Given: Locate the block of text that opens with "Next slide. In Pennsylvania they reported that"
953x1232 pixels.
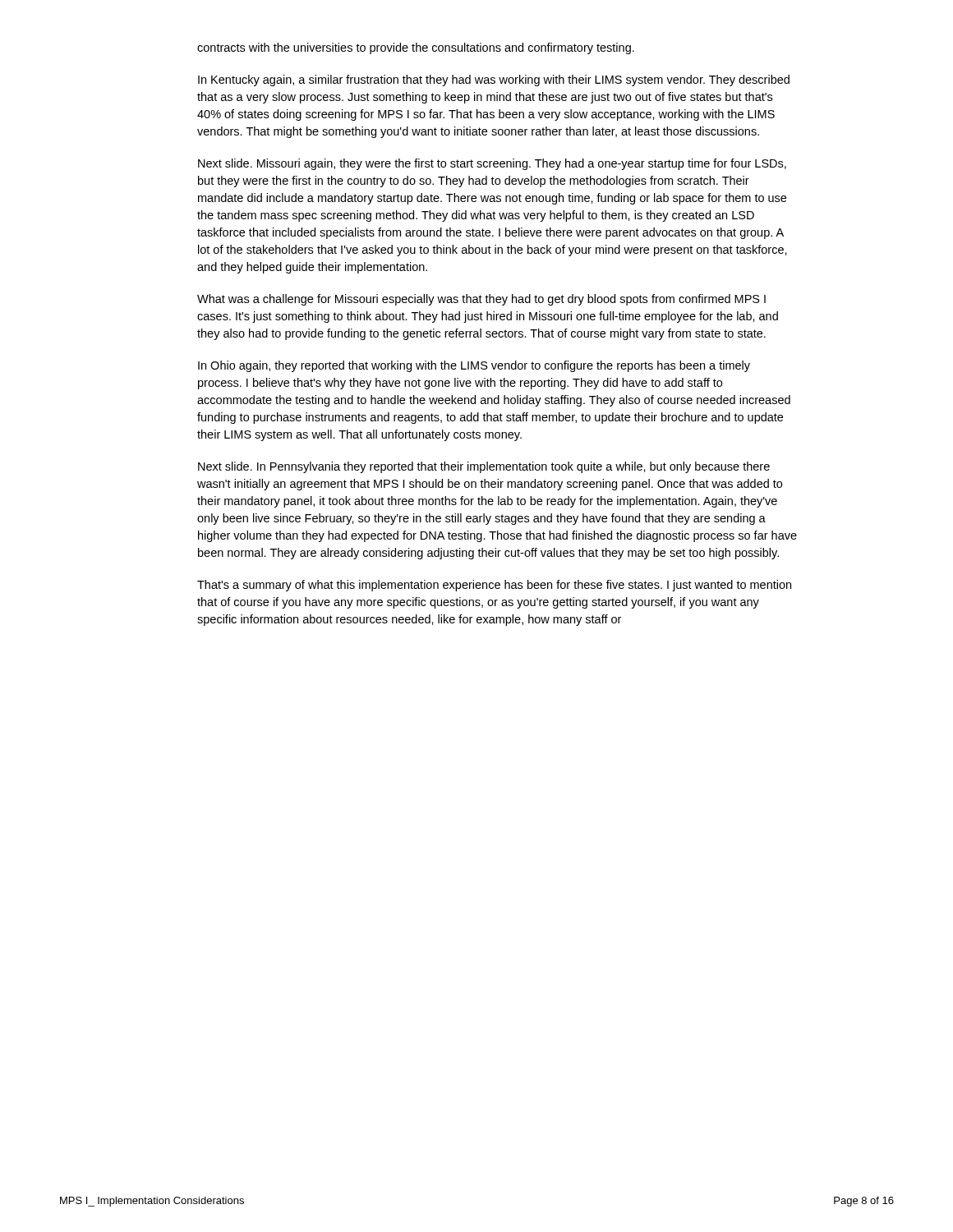Looking at the screenshot, I should point(497,510).
